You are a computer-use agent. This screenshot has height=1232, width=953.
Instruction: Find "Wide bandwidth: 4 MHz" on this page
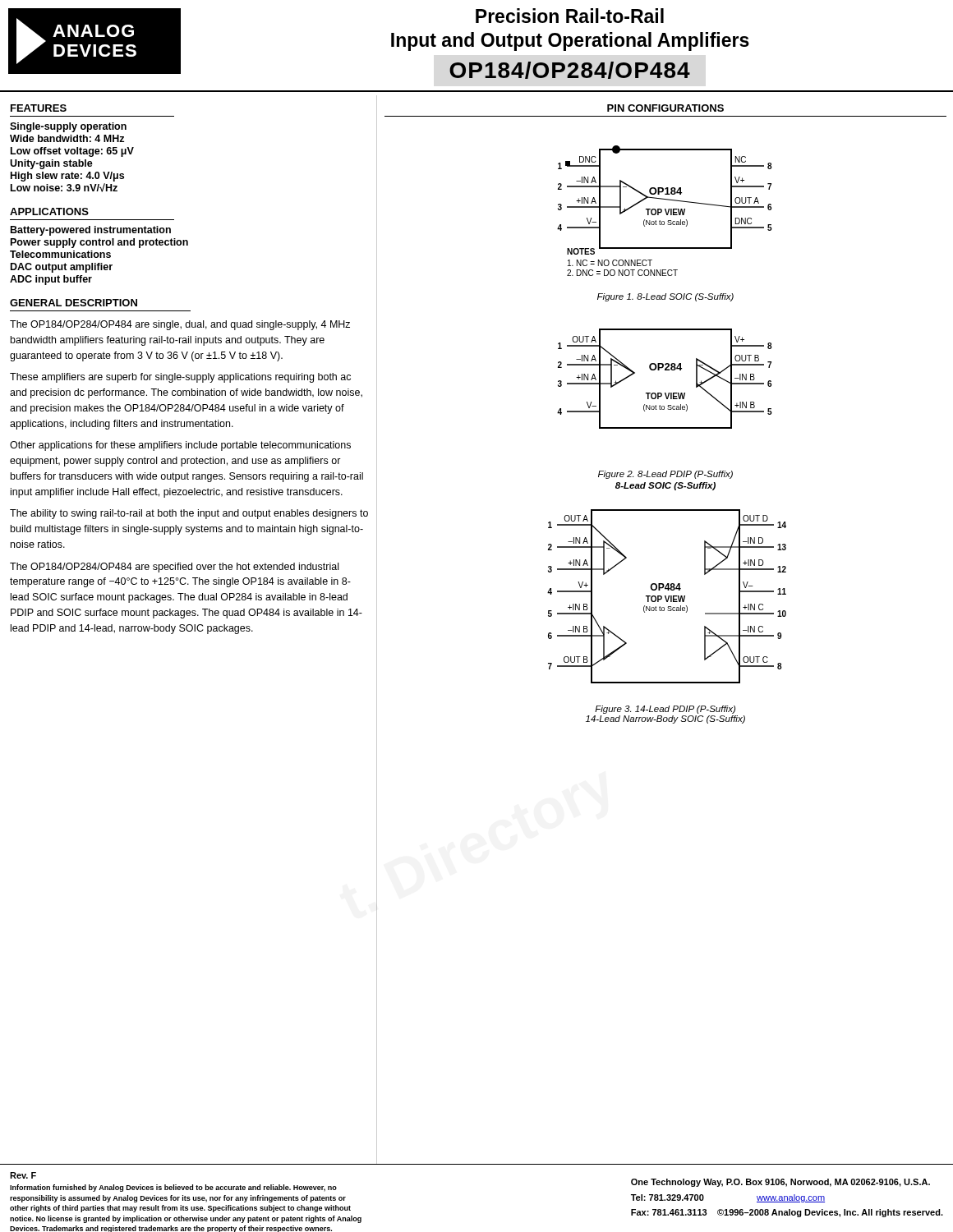click(x=67, y=139)
